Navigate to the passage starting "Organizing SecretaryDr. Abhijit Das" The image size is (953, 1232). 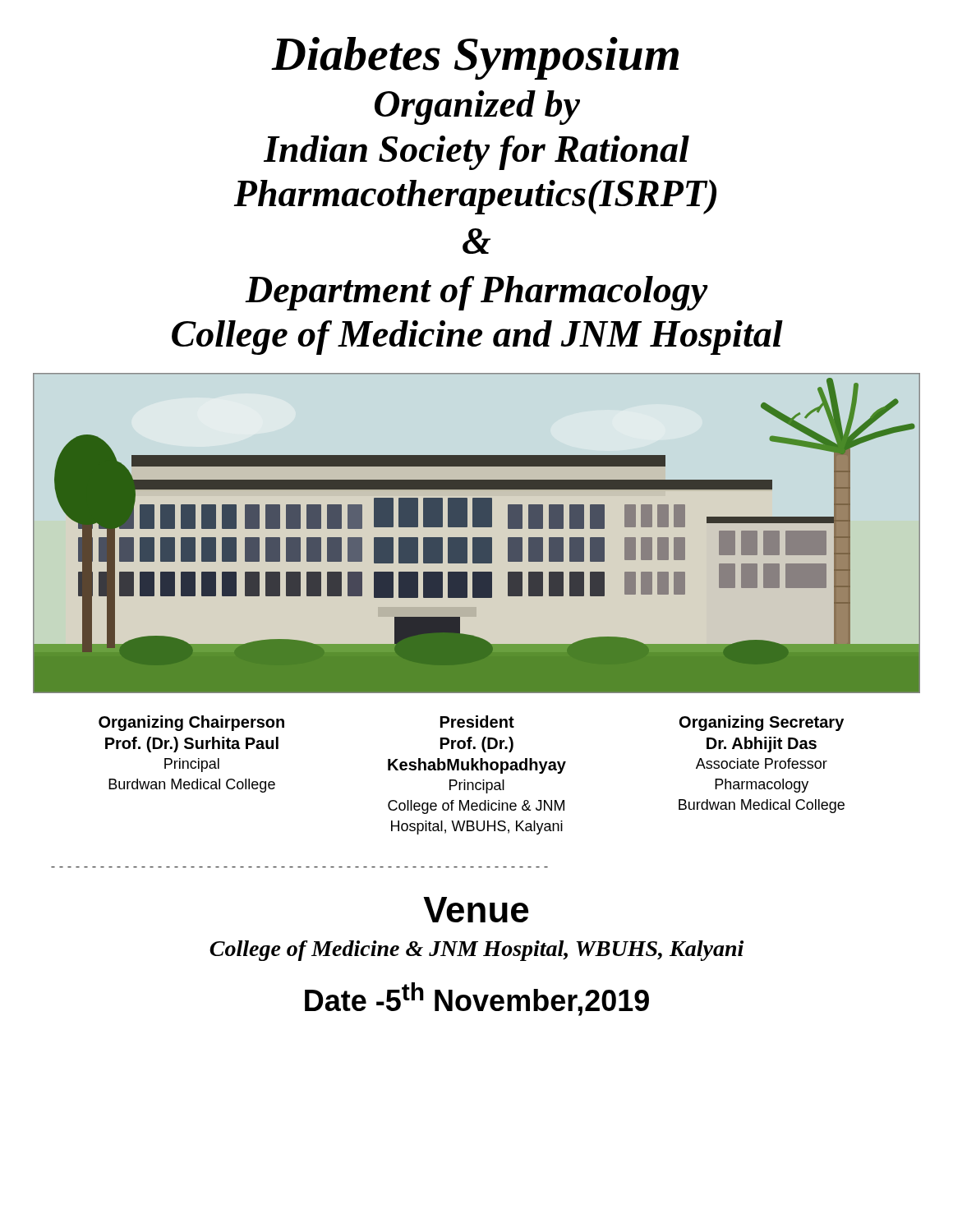761,764
